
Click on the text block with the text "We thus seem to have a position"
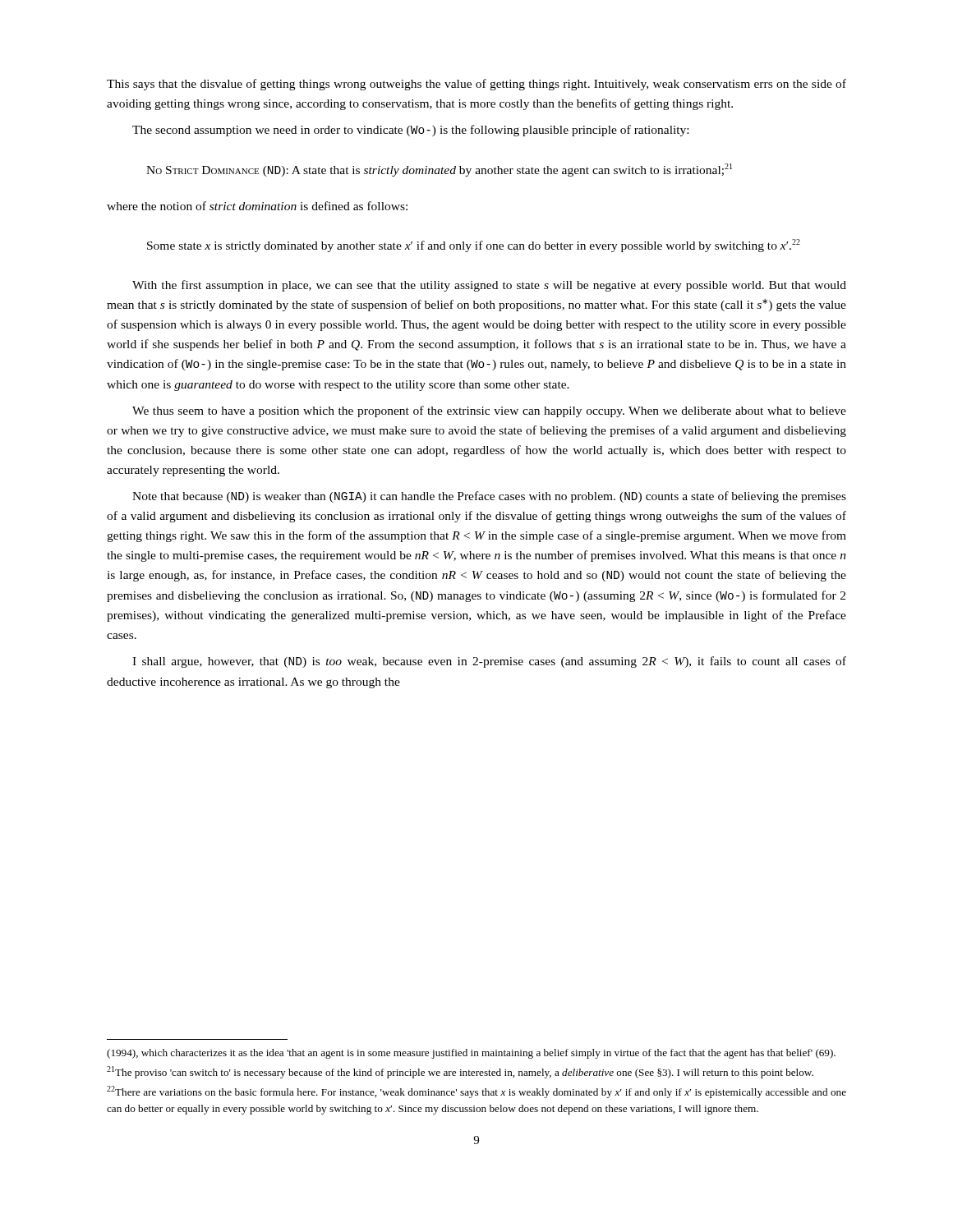[476, 440]
